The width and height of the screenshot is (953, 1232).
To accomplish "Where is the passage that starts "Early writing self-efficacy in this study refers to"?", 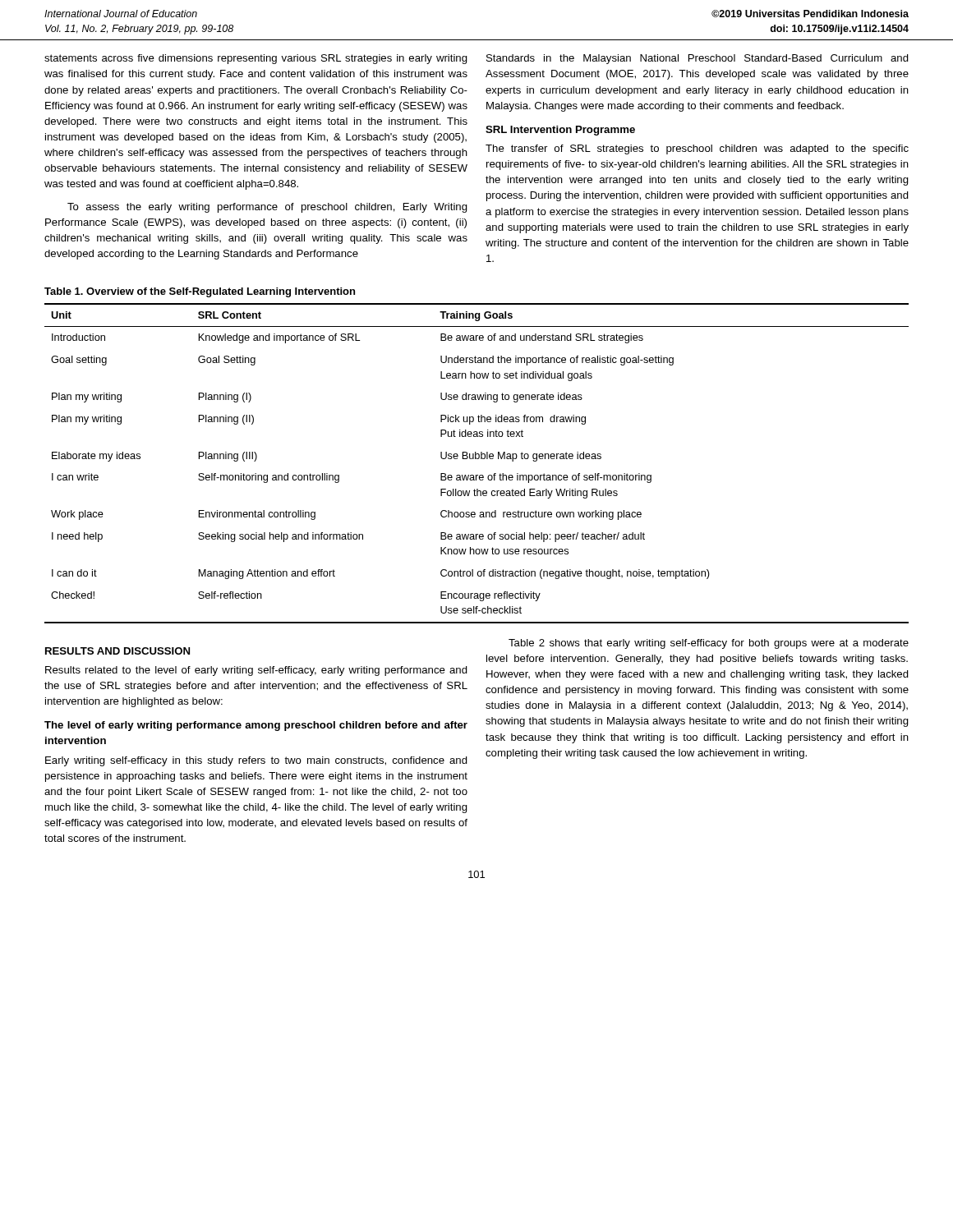I will pos(256,799).
